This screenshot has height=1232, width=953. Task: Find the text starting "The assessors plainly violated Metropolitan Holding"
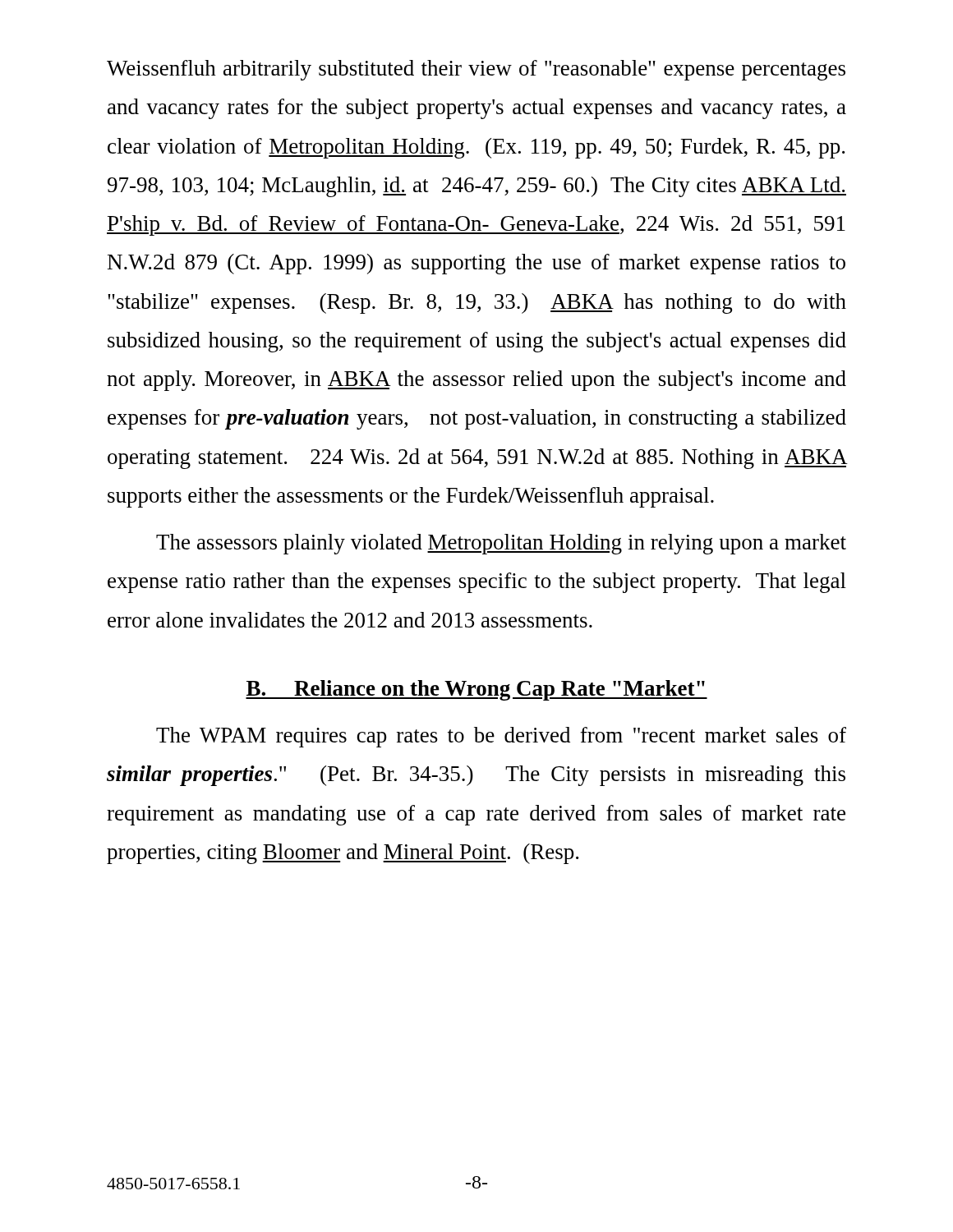[476, 581]
